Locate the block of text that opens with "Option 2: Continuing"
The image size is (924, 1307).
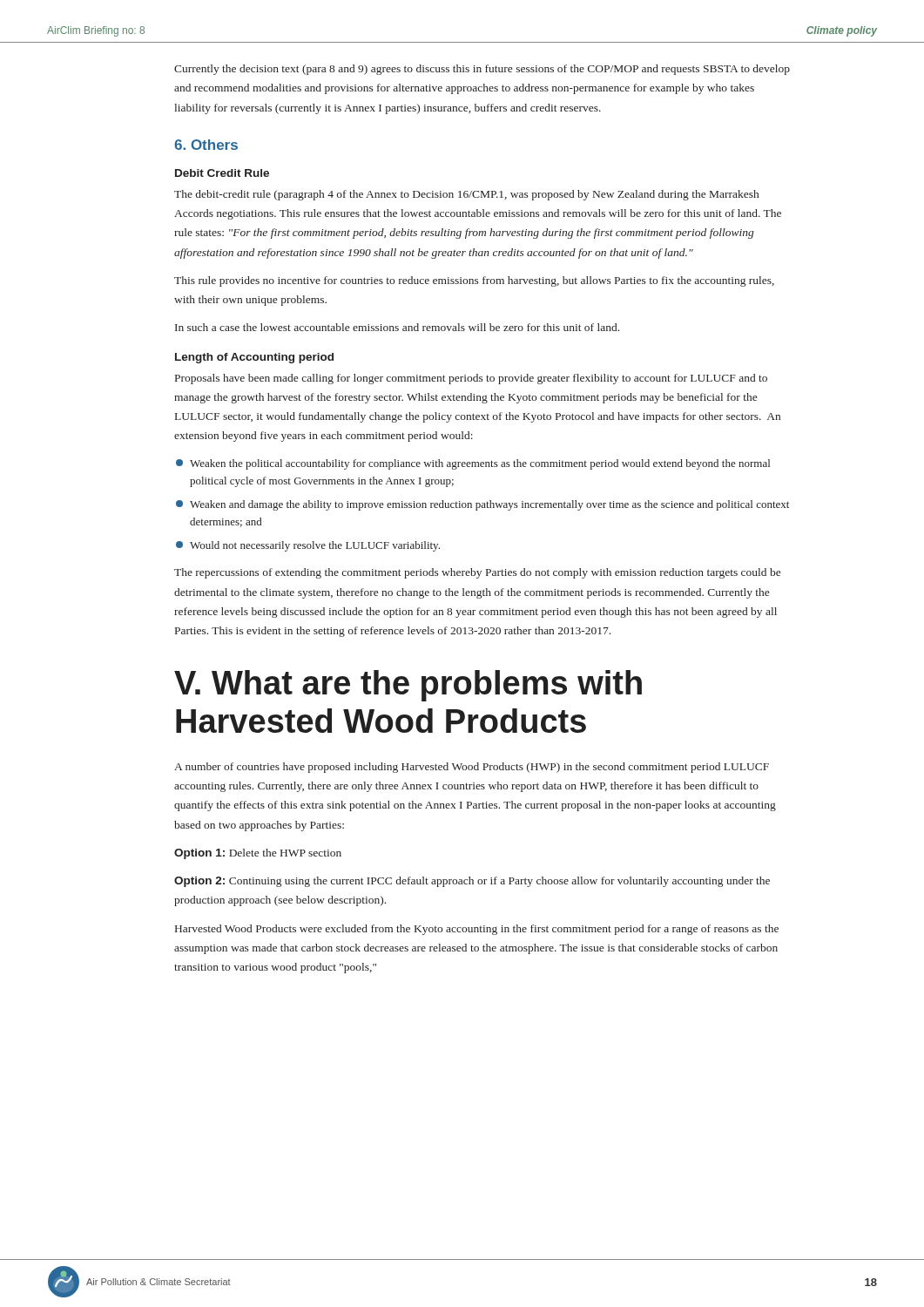coord(472,890)
